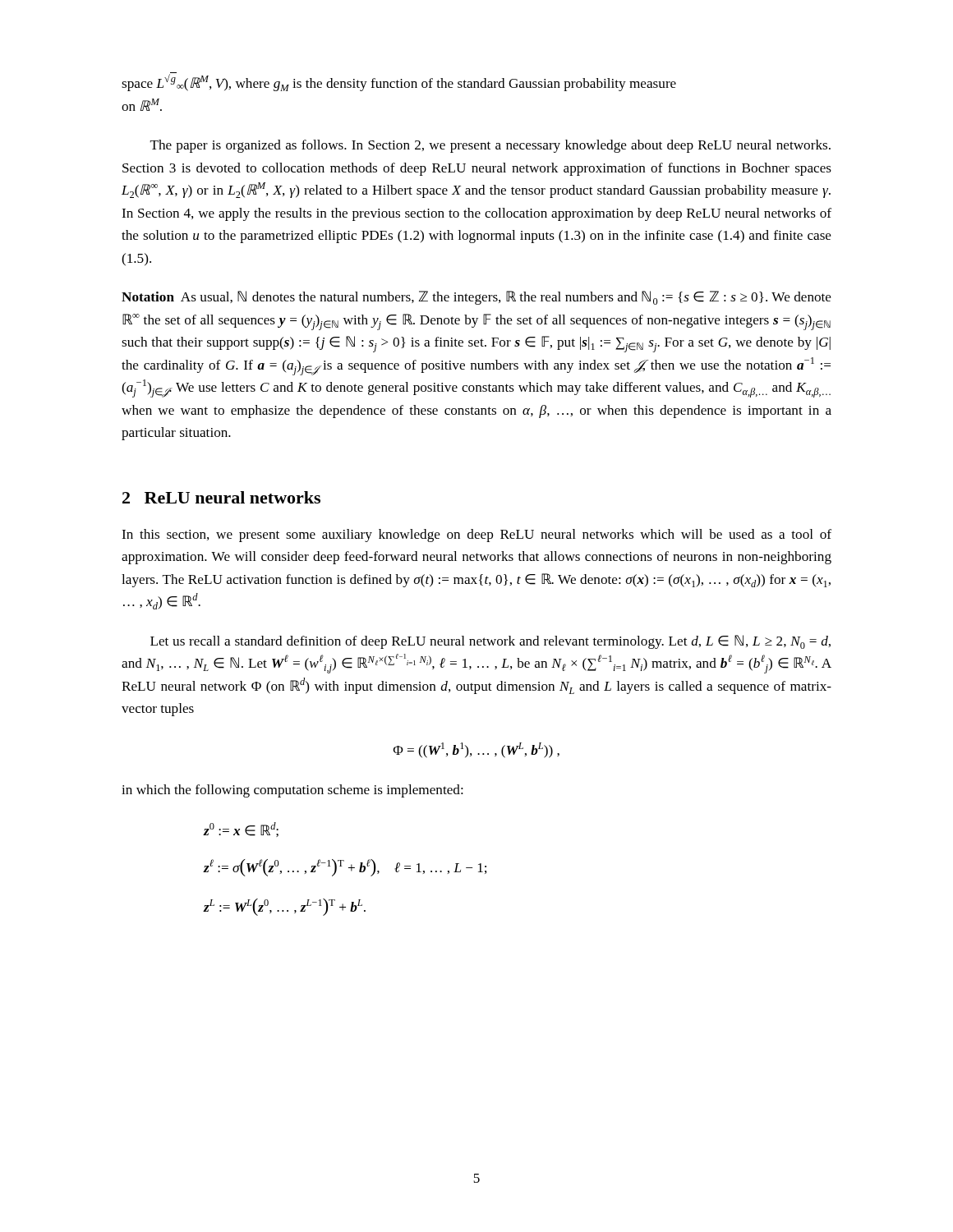Navigate to the region starting "In this section, we present some auxiliary"

pyautogui.click(x=476, y=568)
